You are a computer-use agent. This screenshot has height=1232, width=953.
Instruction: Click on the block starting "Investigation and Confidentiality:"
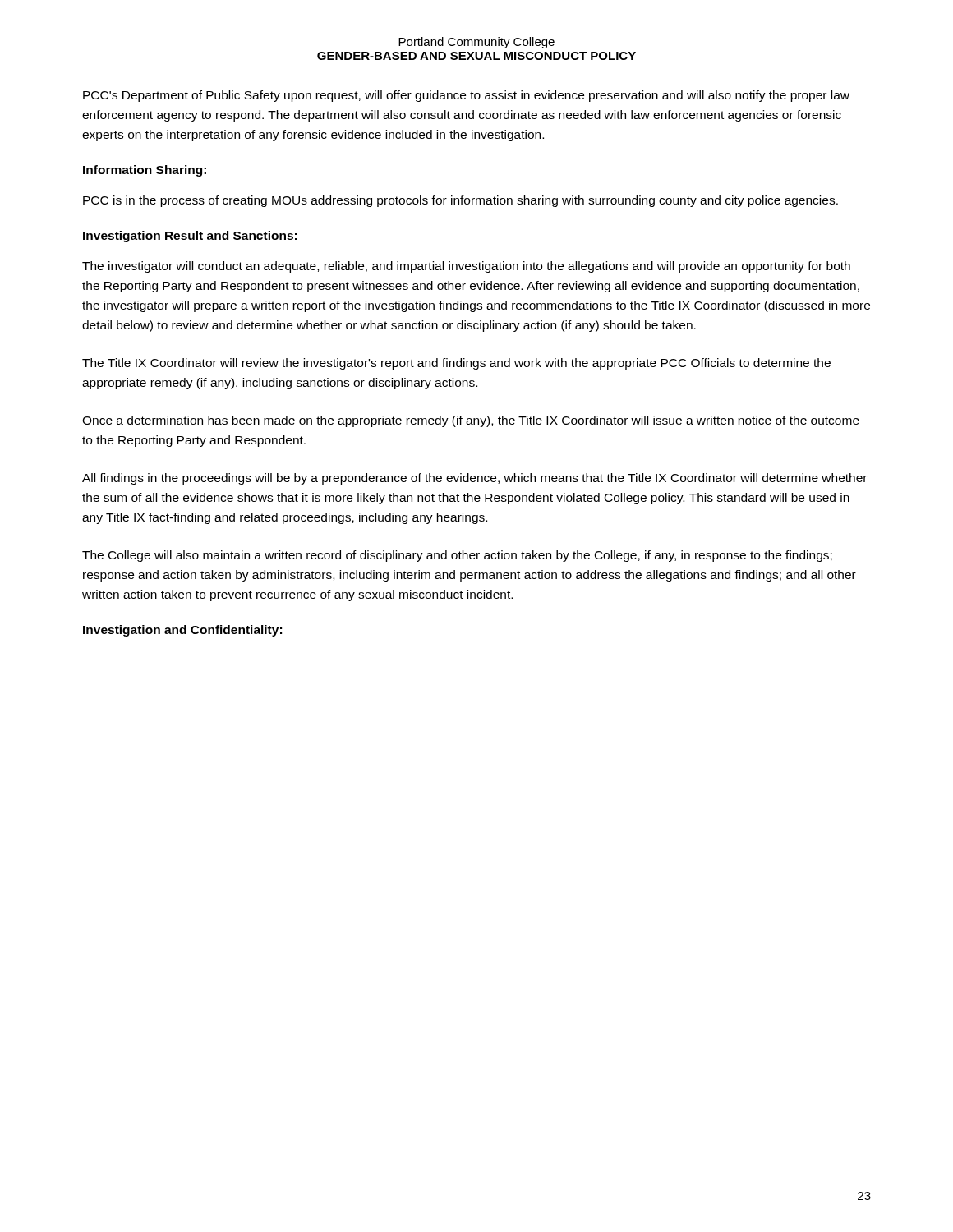click(x=183, y=630)
